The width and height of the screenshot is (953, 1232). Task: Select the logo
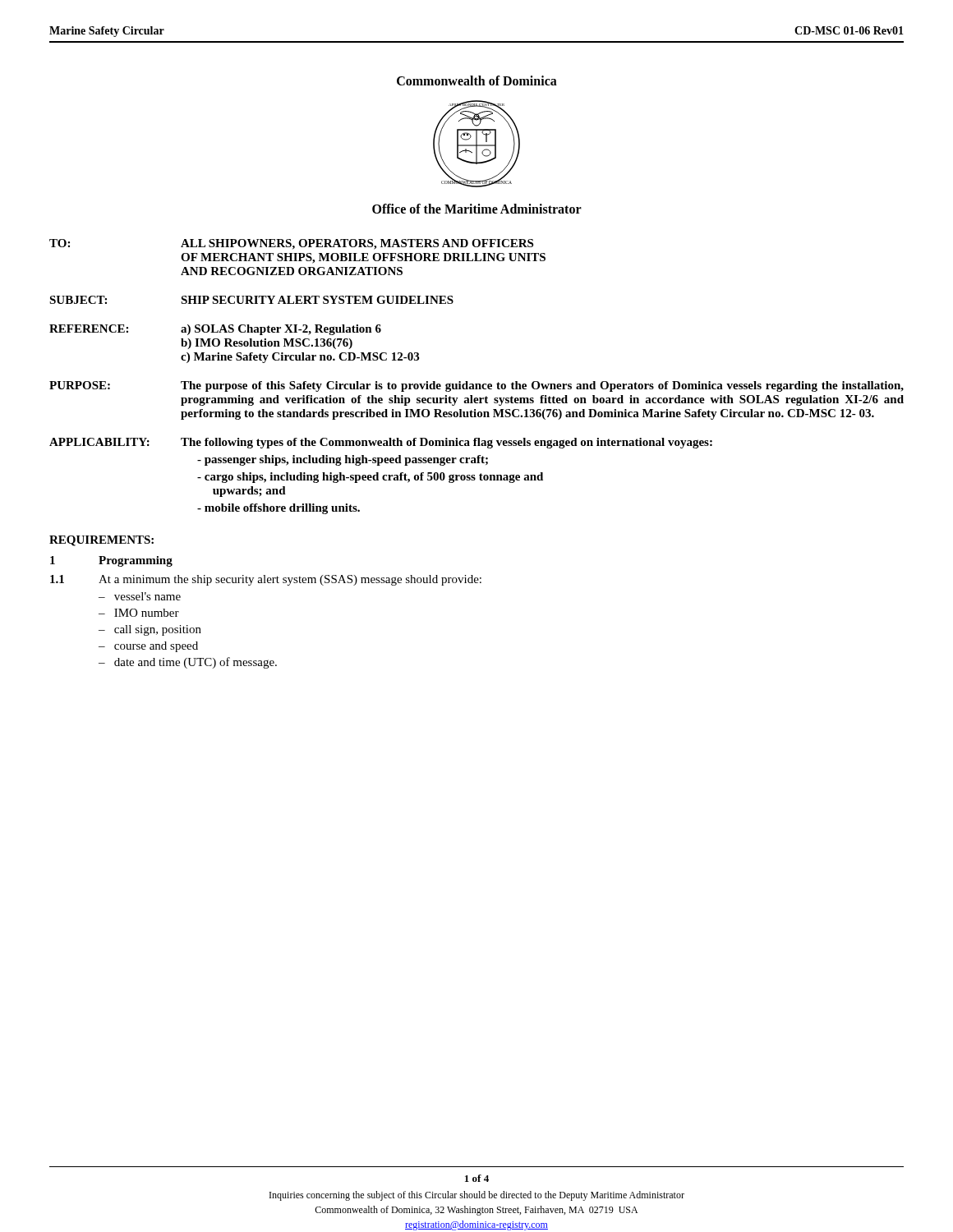(x=476, y=145)
